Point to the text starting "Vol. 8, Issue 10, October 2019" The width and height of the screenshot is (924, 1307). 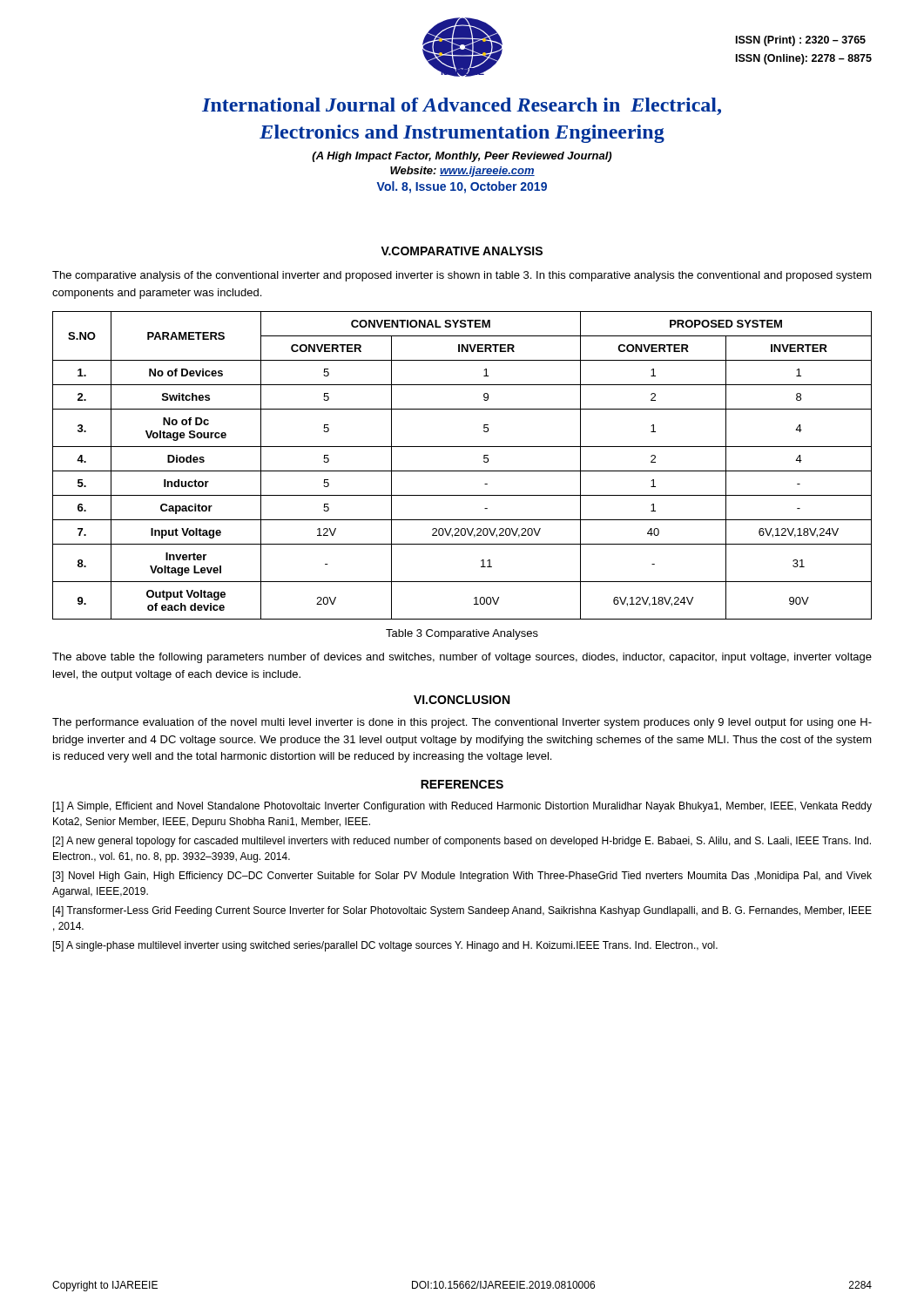click(462, 187)
